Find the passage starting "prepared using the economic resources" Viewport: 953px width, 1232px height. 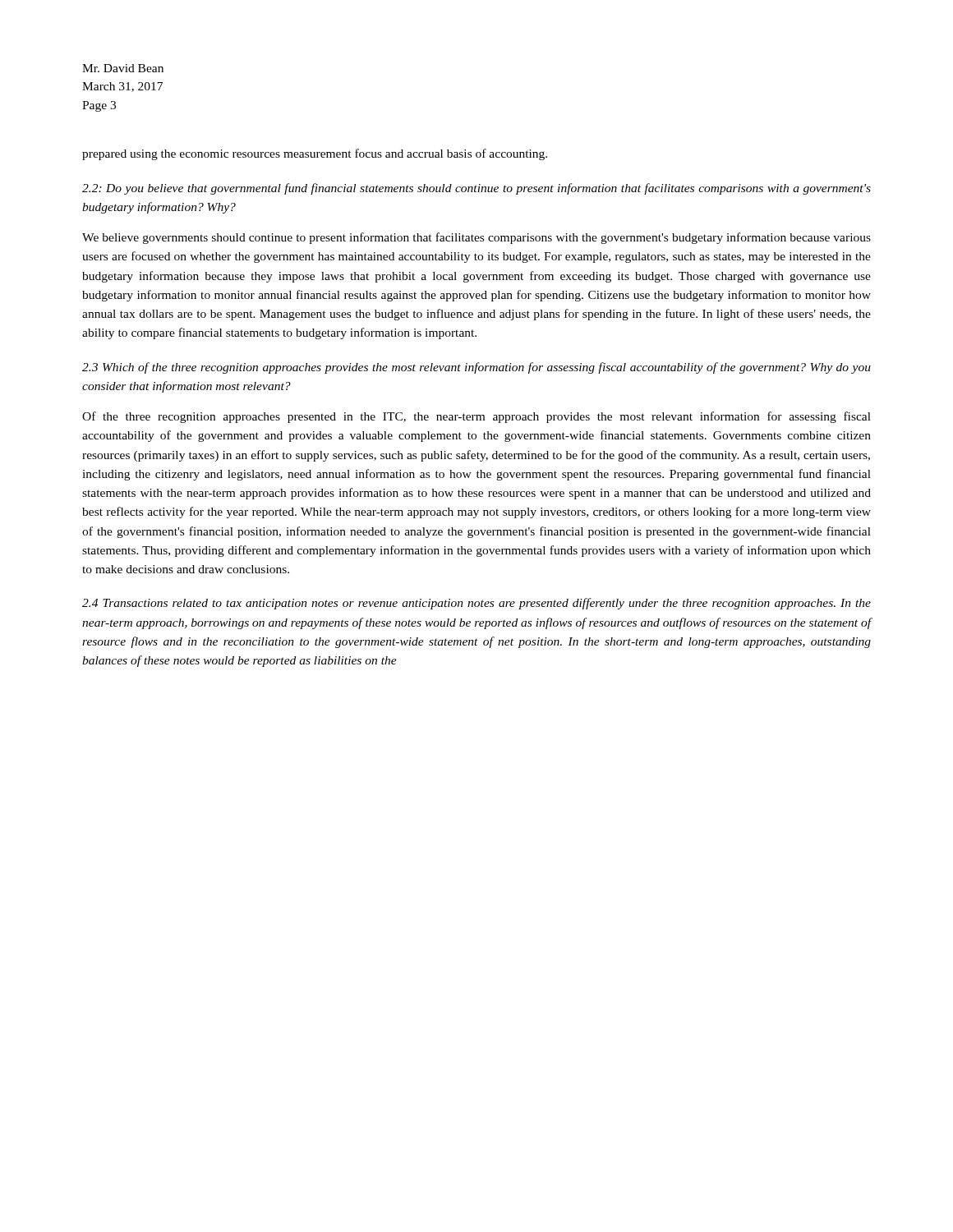[315, 154]
